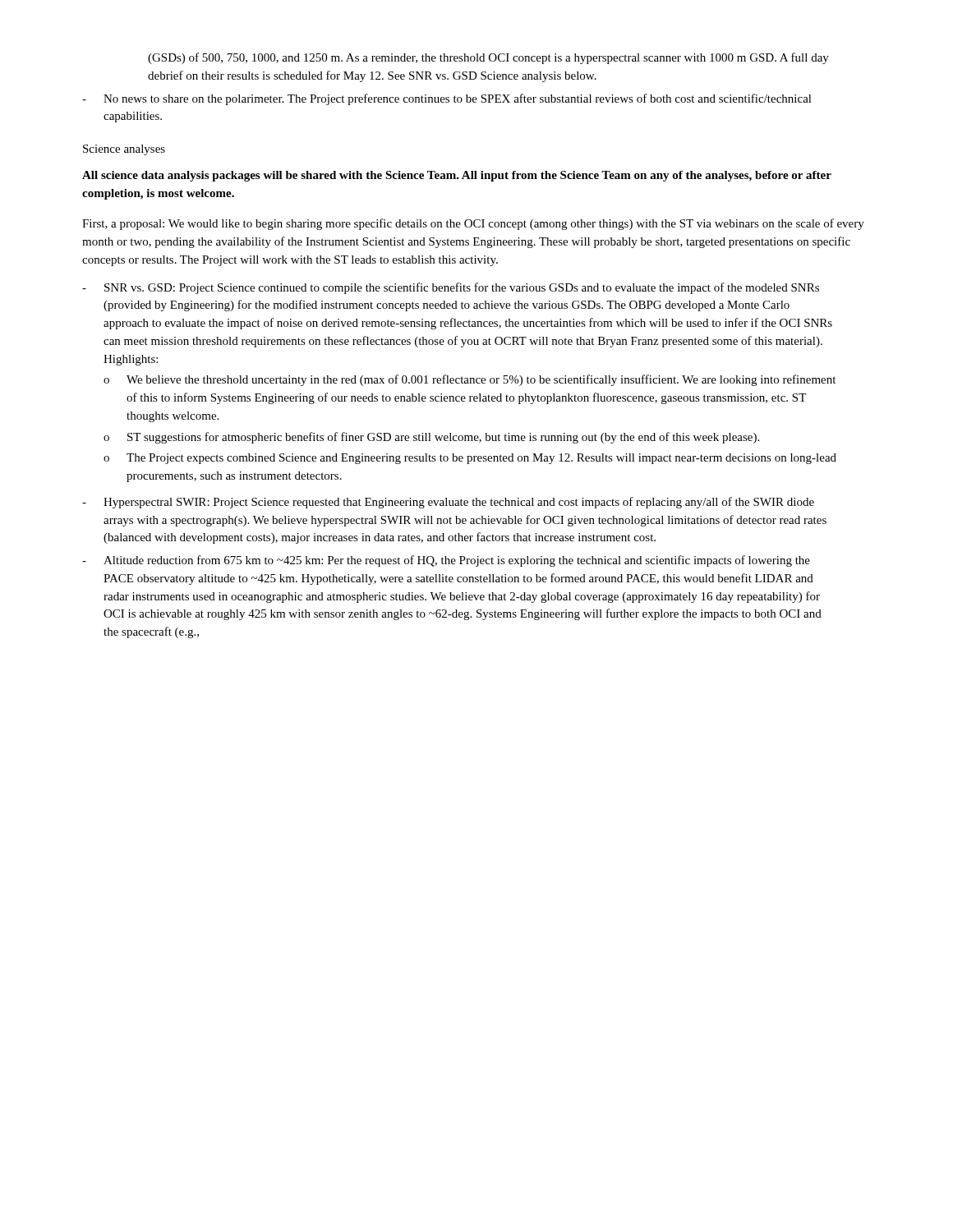Point to the element starting "- Altitude reduction from 675 km to"
This screenshot has width=953, height=1232.
(460, 597)
